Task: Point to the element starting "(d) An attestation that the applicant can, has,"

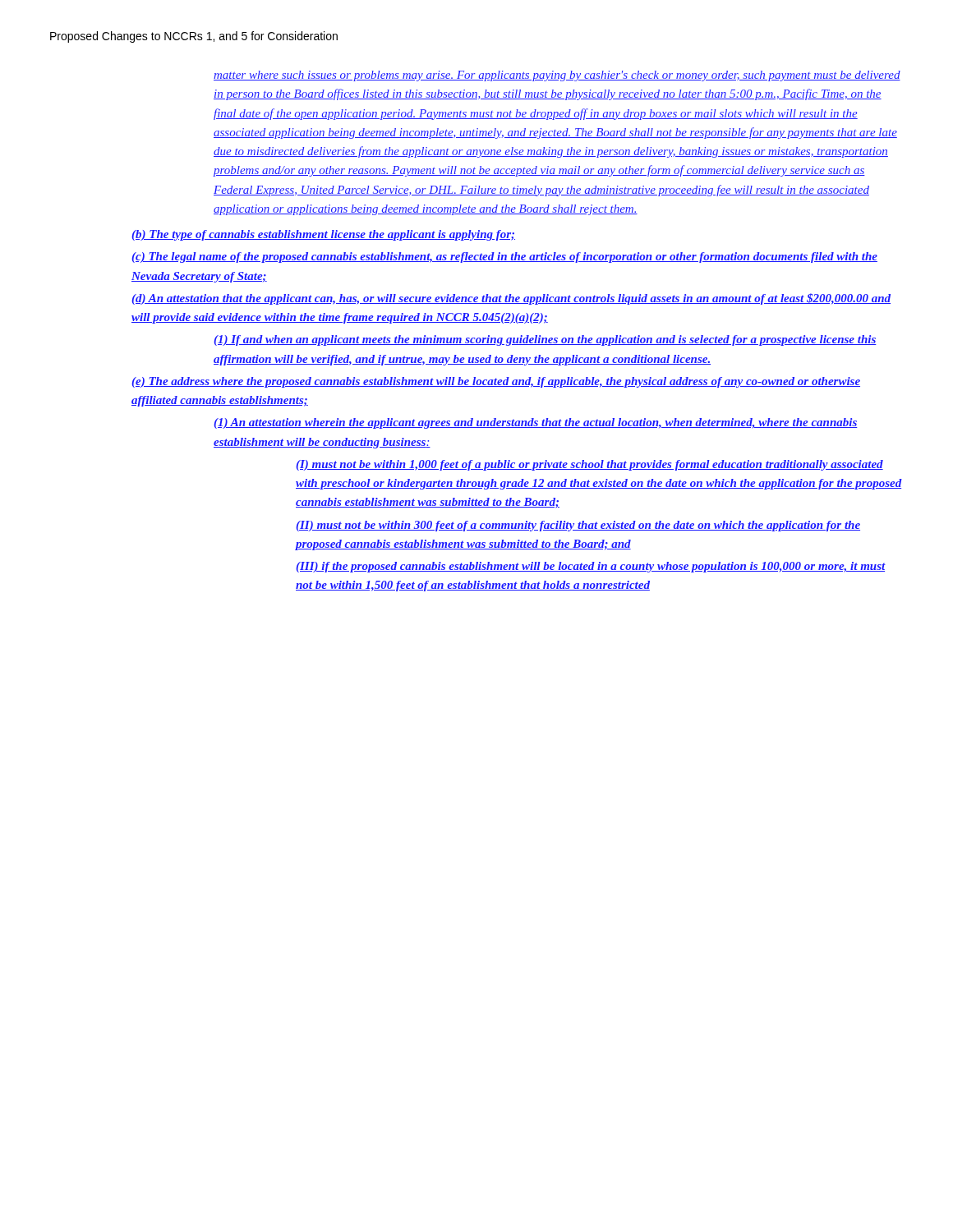Action: [518, 308]
